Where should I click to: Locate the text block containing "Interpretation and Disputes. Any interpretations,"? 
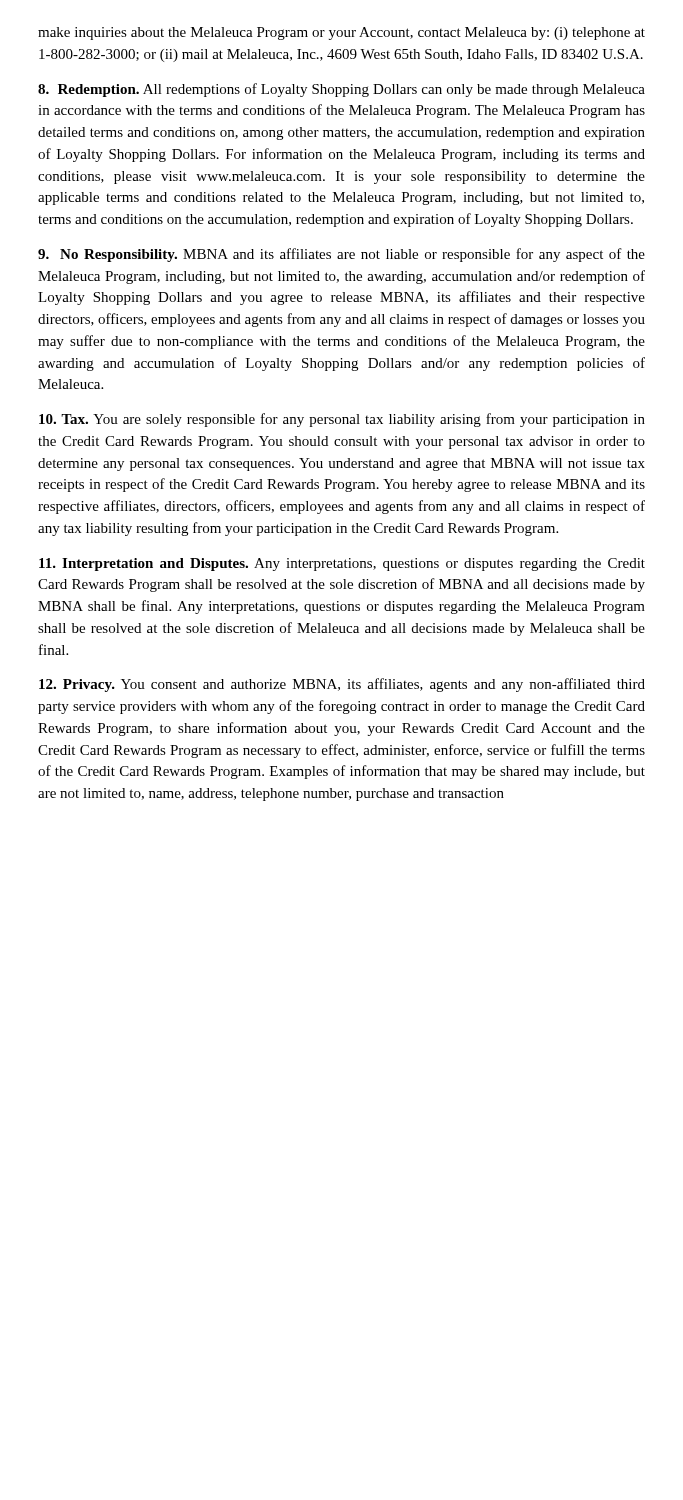tap(342, 607)
